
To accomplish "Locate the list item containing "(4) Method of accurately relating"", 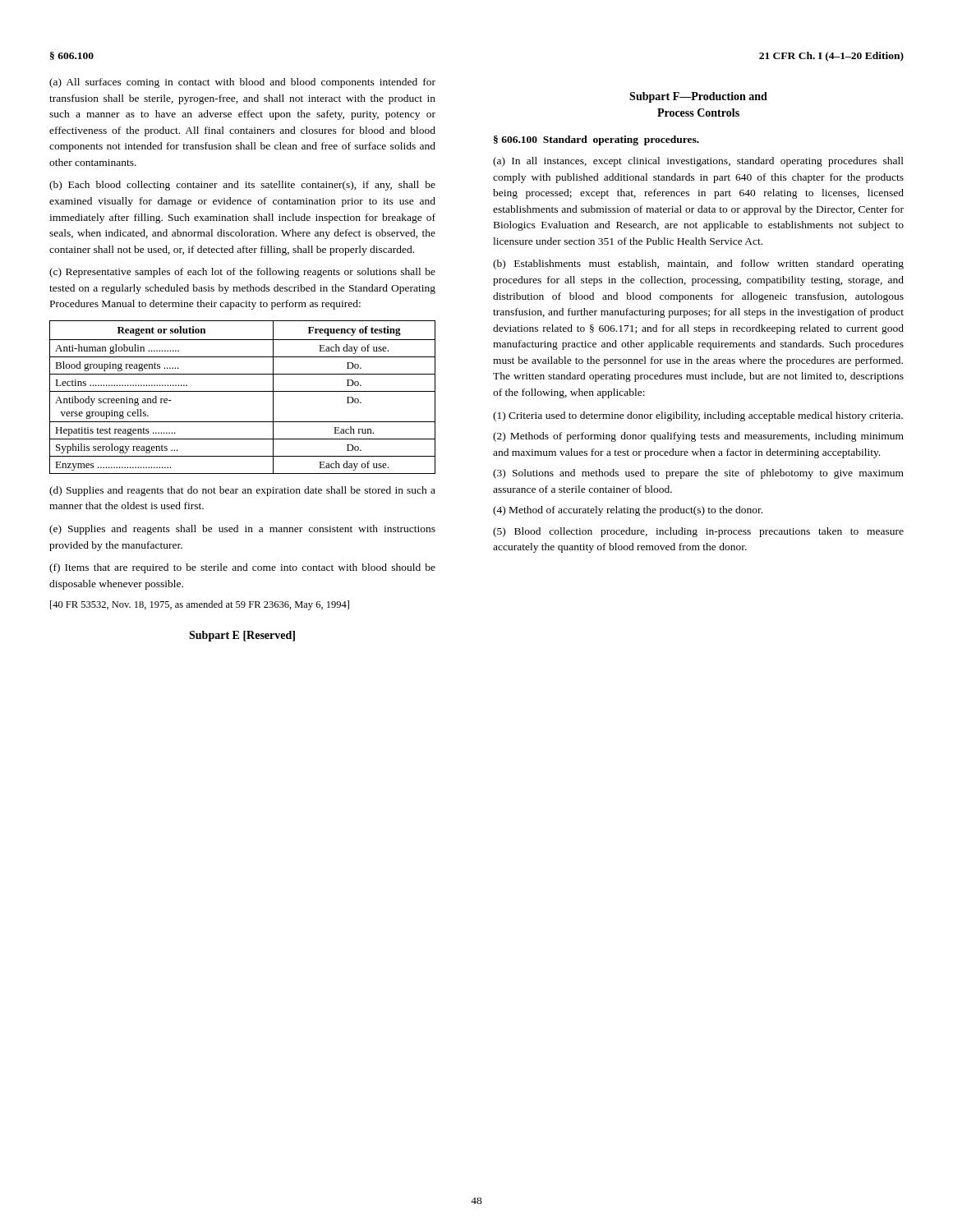I will 628,510.
